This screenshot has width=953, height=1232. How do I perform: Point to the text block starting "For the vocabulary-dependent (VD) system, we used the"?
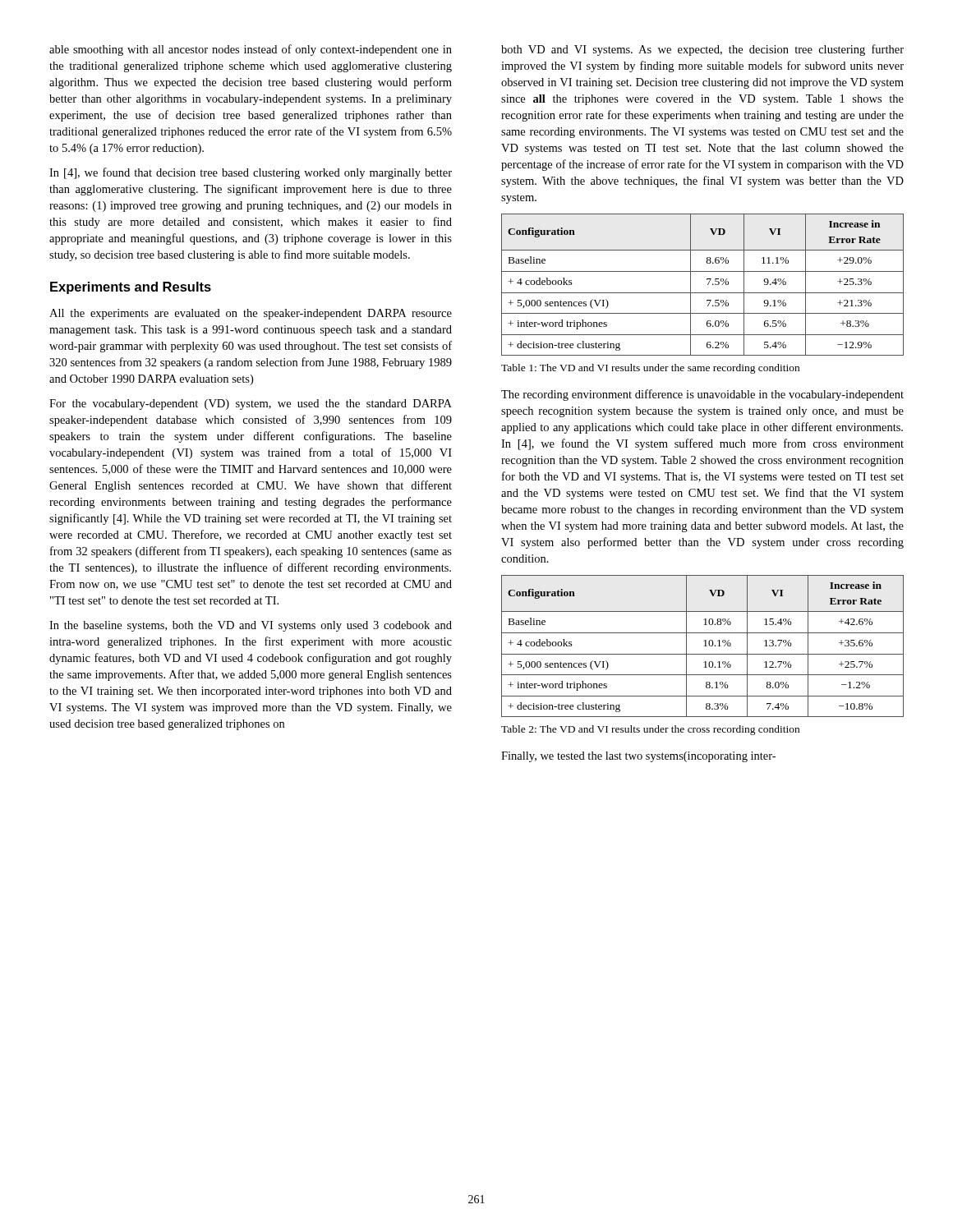click(x=251, y=502)
